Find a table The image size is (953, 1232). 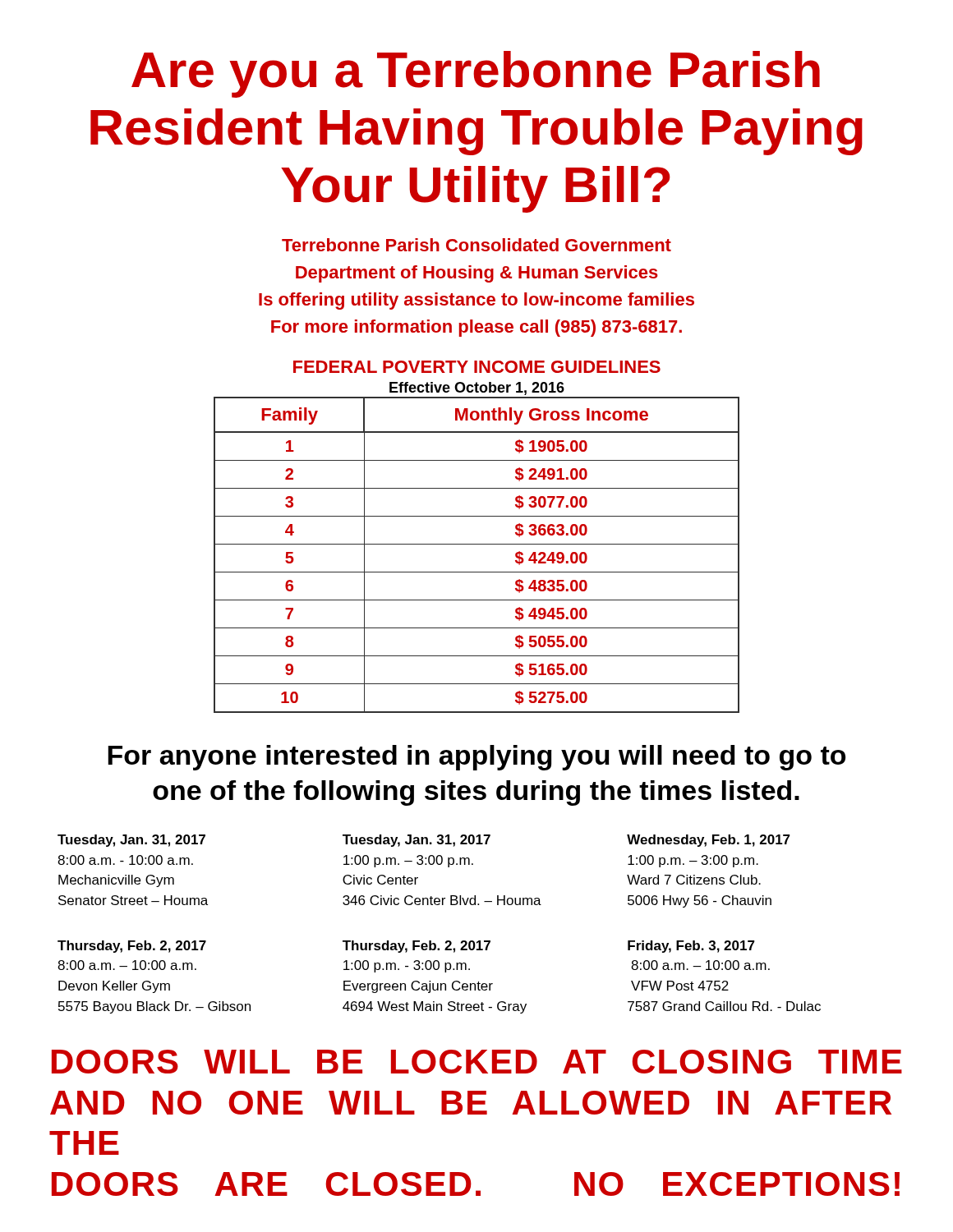pos(476,555)
